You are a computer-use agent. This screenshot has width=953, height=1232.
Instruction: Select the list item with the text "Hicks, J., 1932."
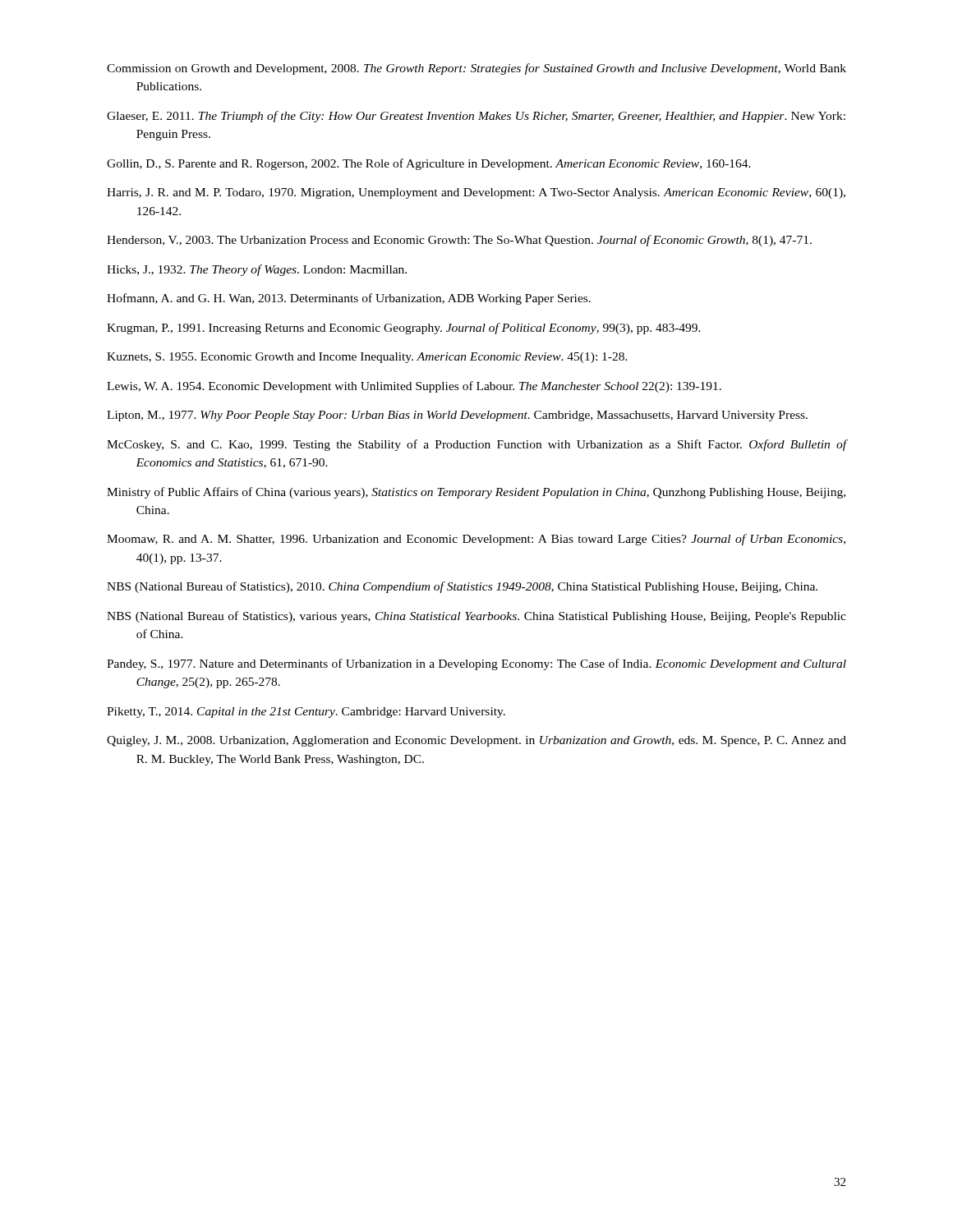click(x=257, y=269)
